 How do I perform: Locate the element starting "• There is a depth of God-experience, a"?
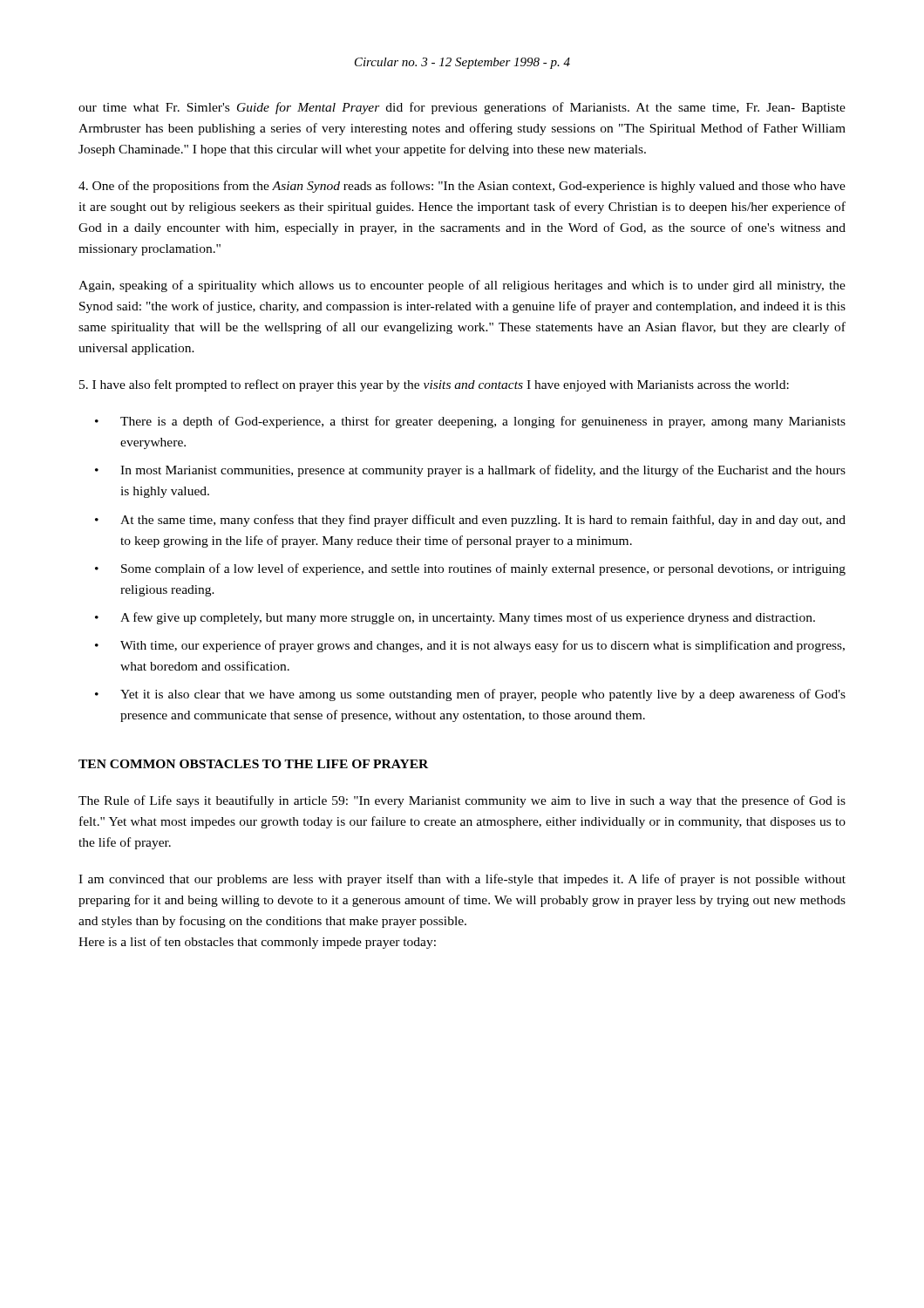pos(470,432)
